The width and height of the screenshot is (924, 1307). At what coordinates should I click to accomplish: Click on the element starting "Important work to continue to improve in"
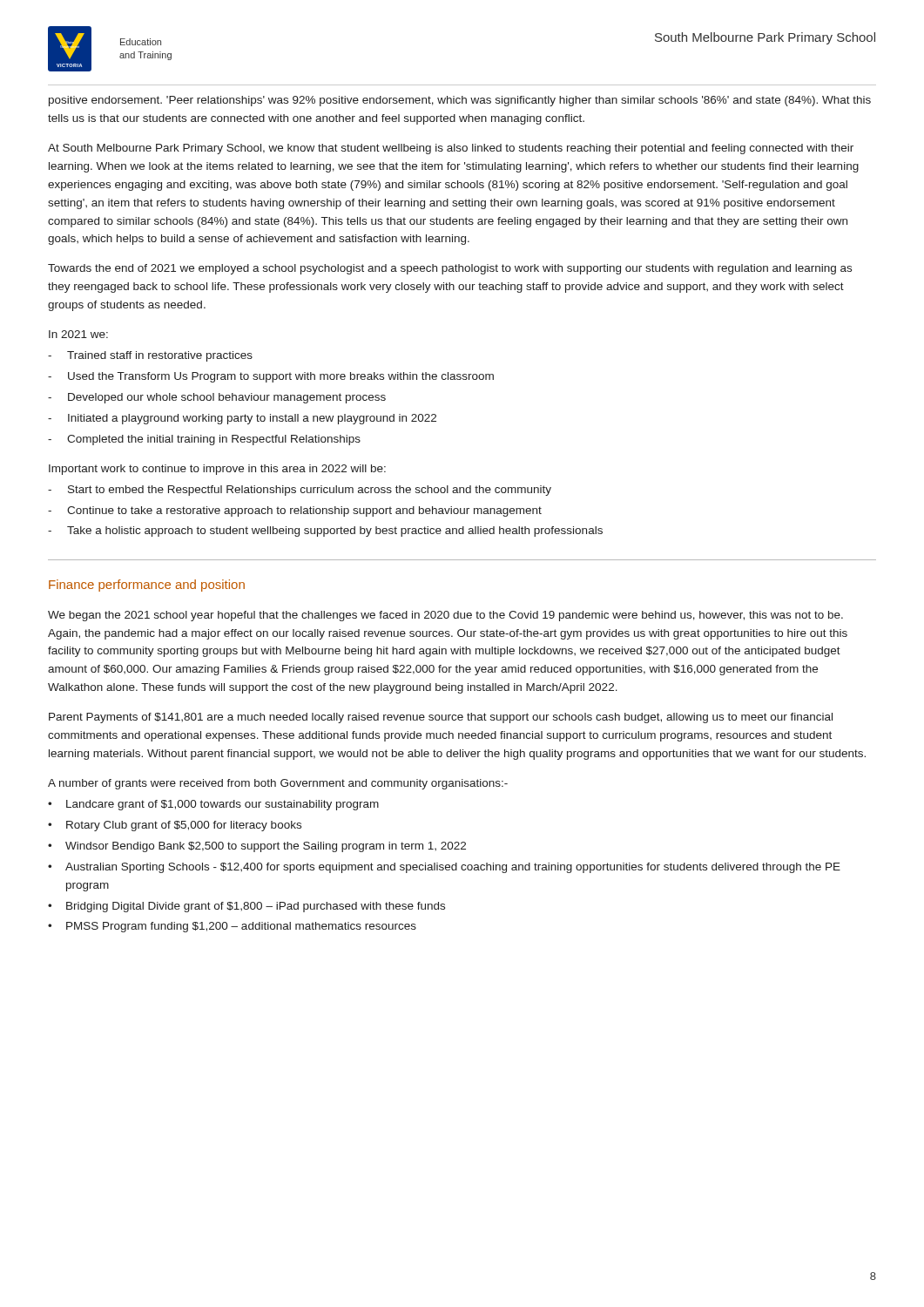click(217, 470)
